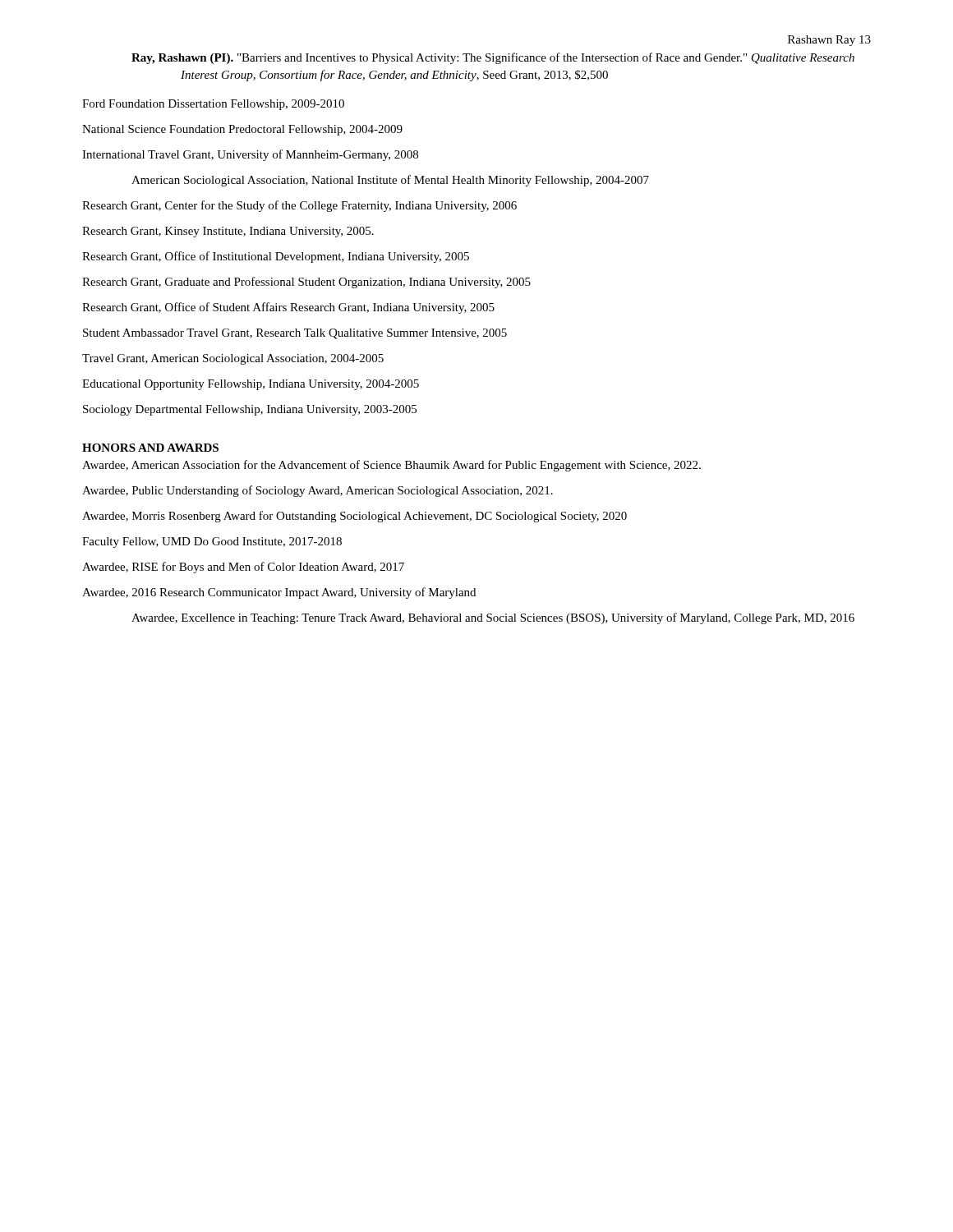
Task: Select the list item containing "Research Grant, Graduate and Professional Student"
Action: tap(306, 282)
